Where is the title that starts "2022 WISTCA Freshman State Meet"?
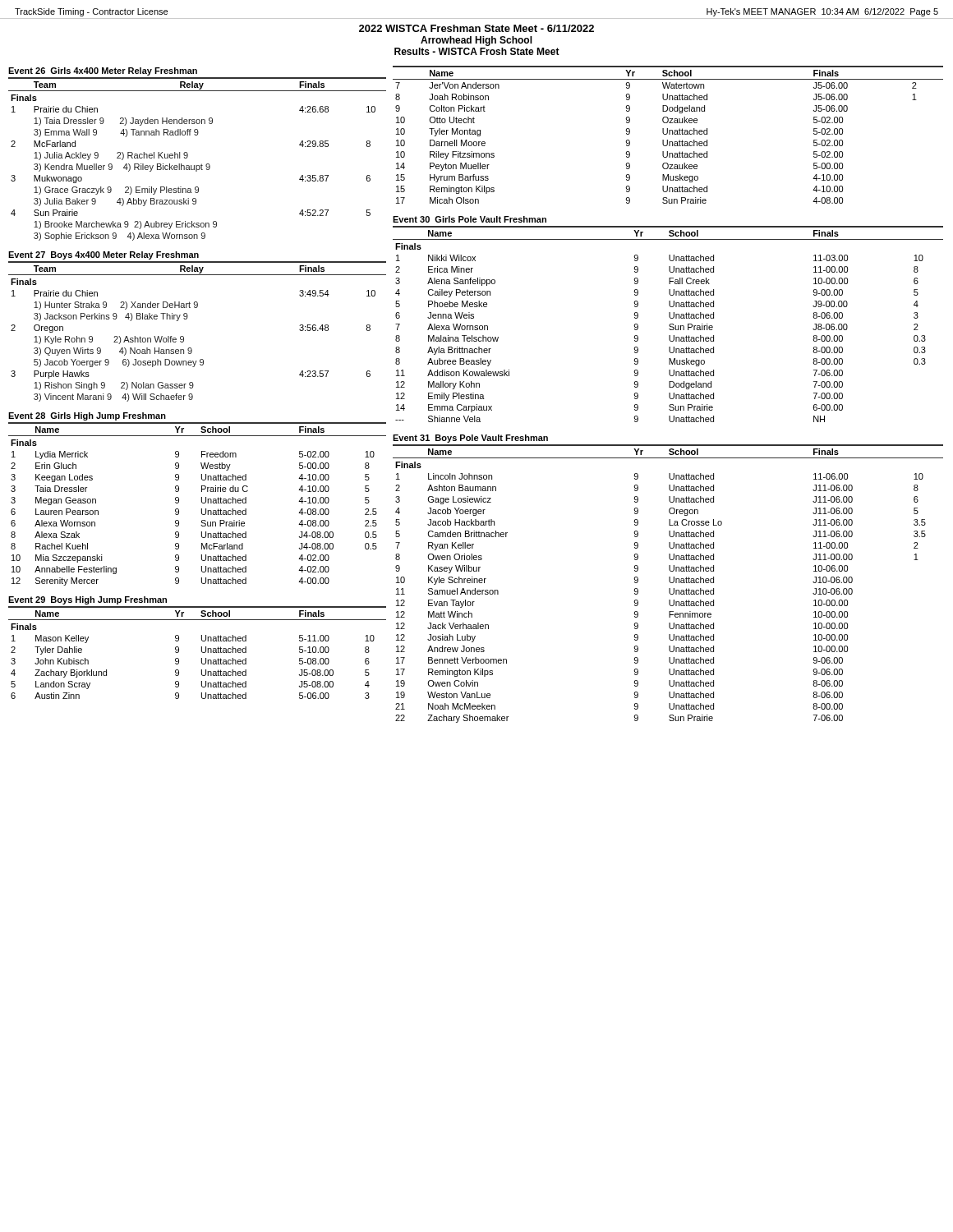953x1232 pixels. [476, 28]
